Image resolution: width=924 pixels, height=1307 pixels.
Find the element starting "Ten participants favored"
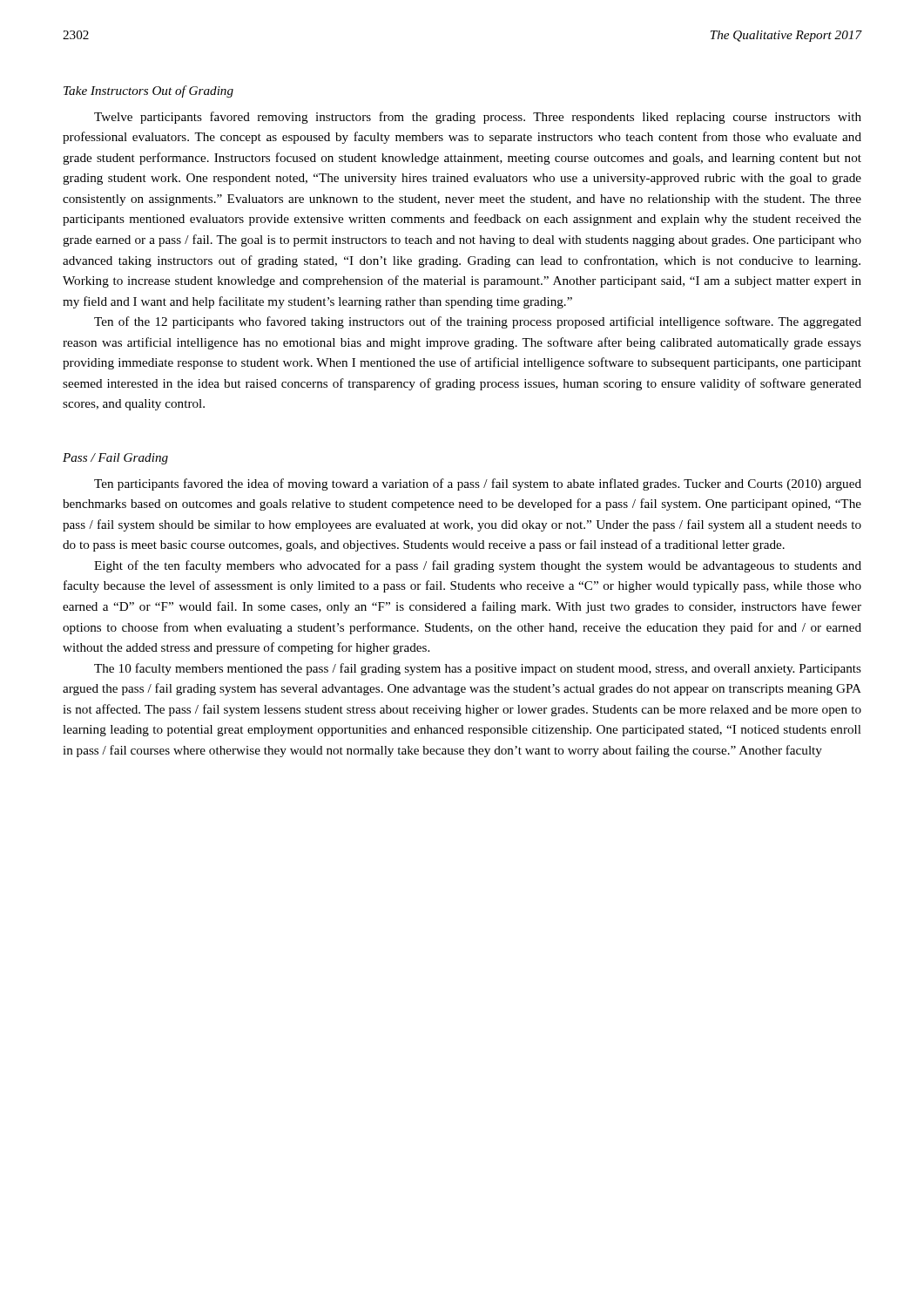point(462,616)
